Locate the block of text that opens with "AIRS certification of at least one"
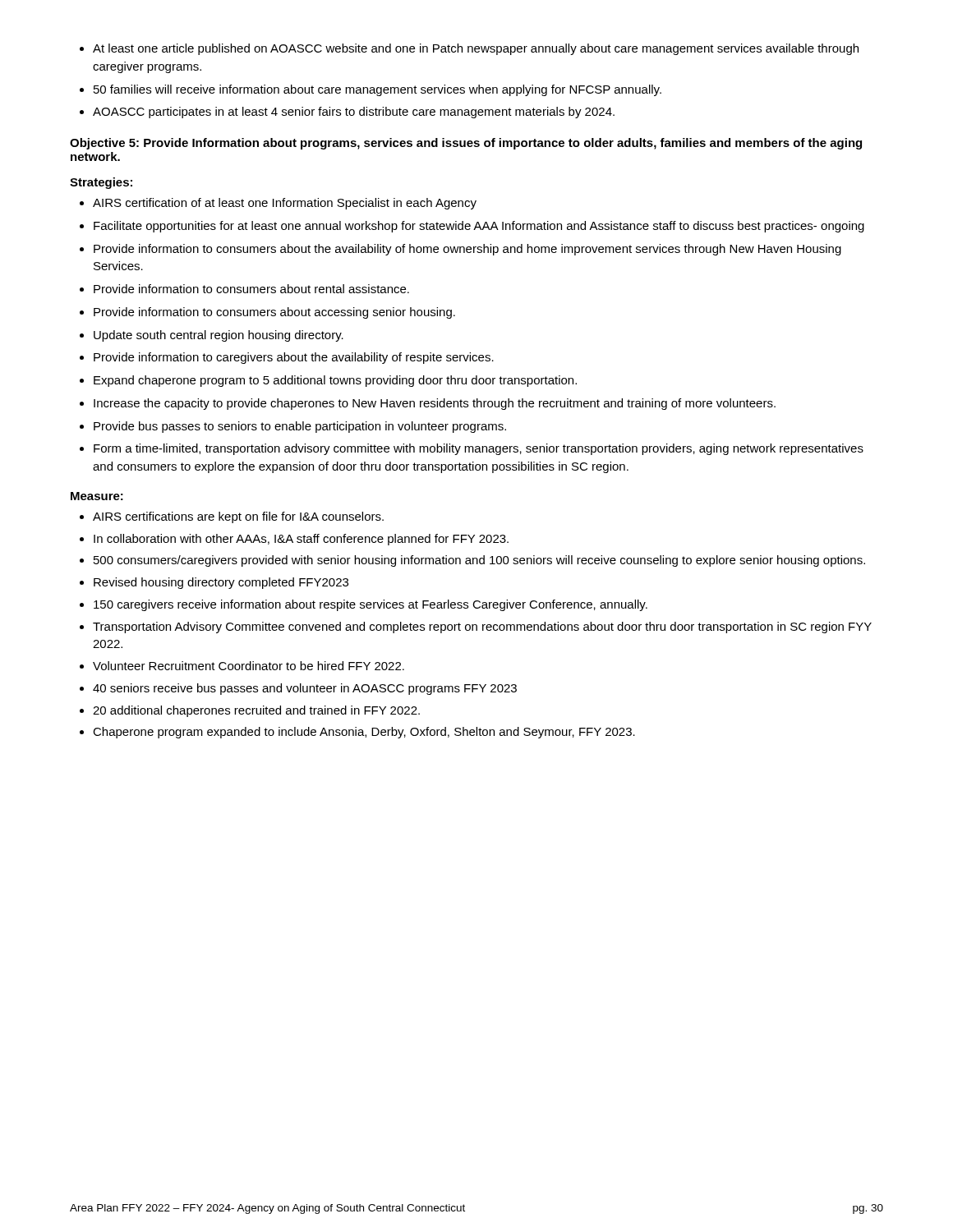This screenshot has width=953, height=1232. [x=285, y=202]
